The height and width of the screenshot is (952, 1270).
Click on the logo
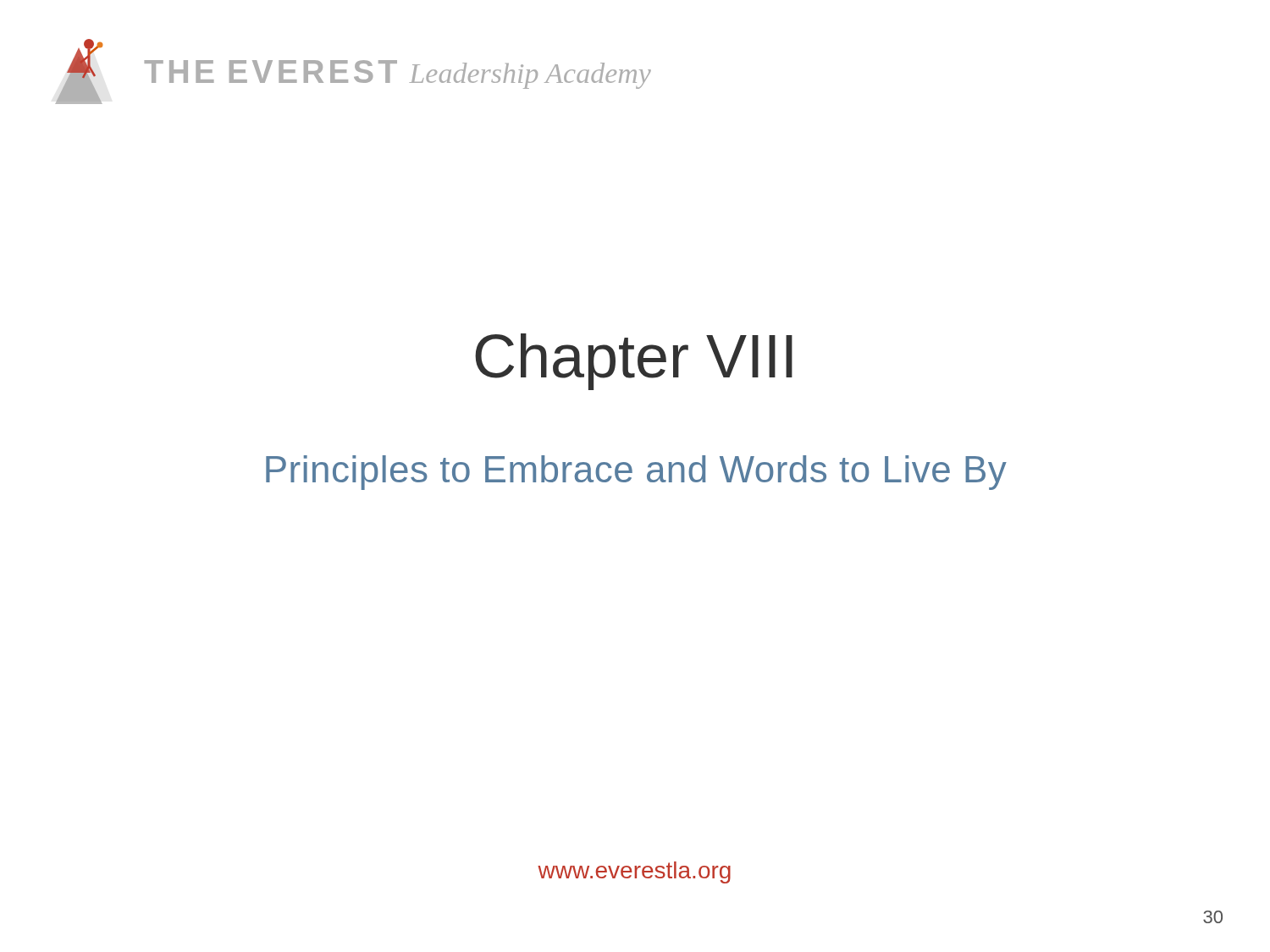[349, 72]
